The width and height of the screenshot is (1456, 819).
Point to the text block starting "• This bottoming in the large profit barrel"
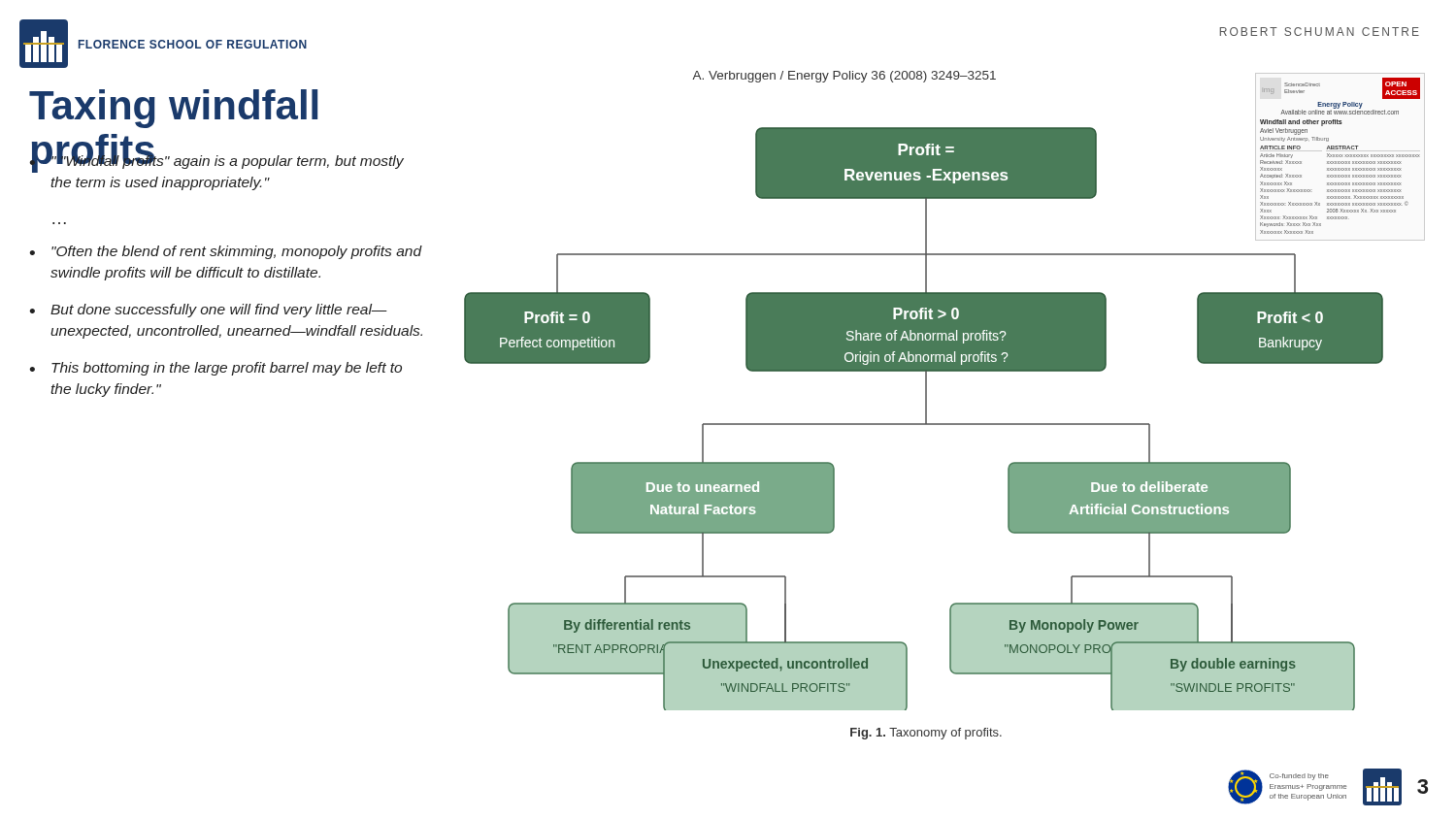pos(216,377)
